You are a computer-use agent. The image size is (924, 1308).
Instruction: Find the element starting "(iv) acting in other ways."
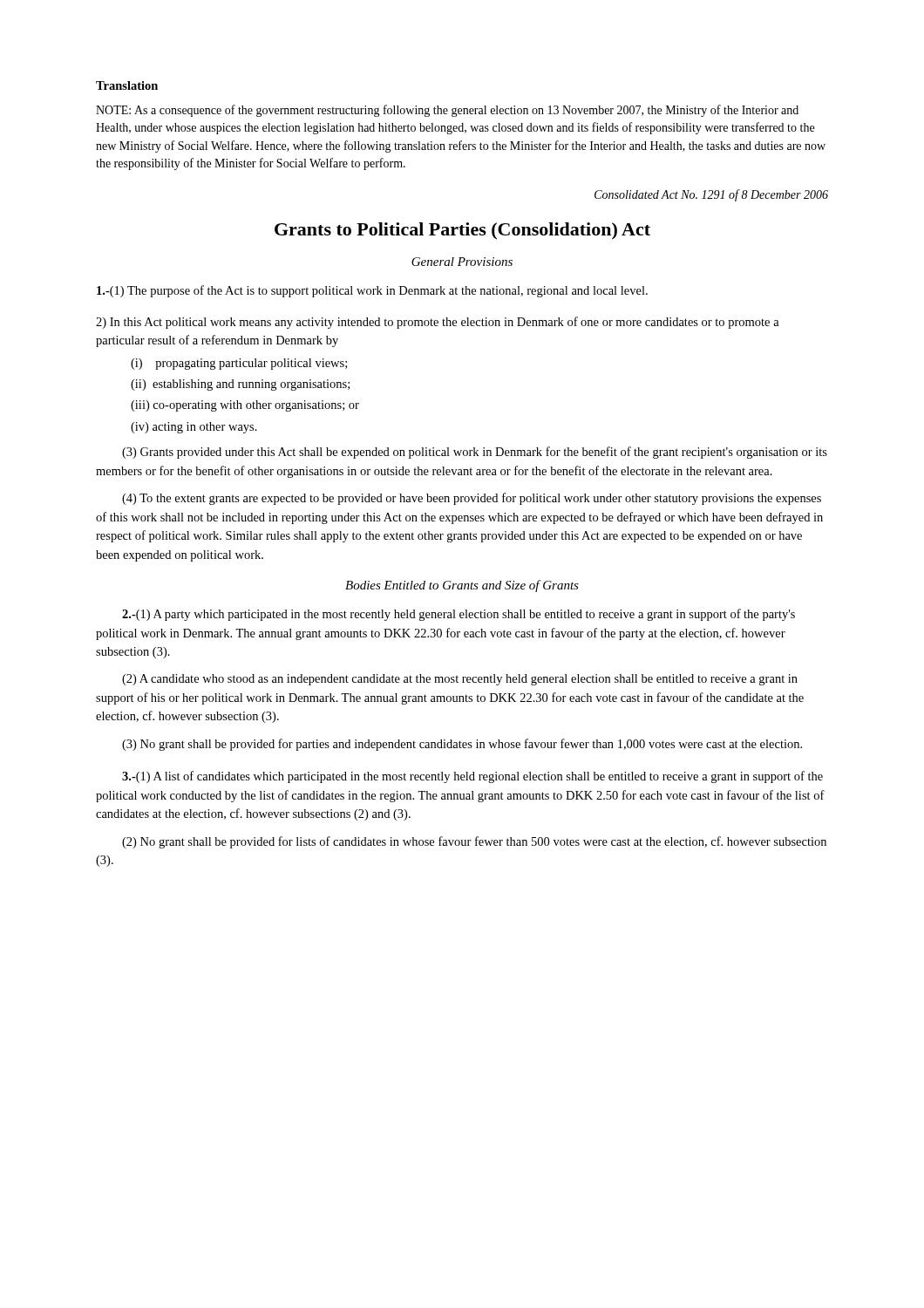click(194, 426)
